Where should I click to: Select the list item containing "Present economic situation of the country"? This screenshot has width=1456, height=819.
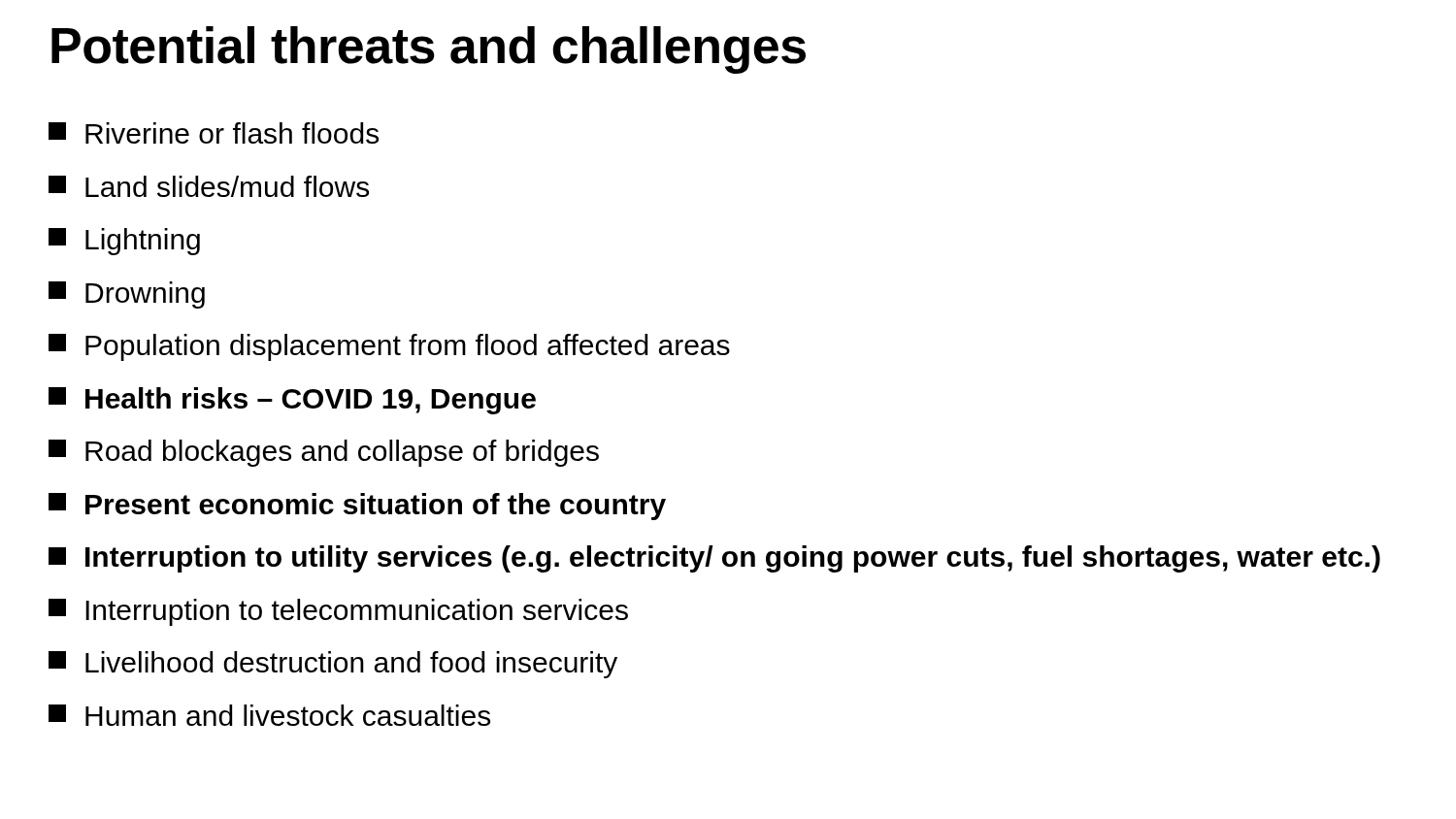click(357, 507)
